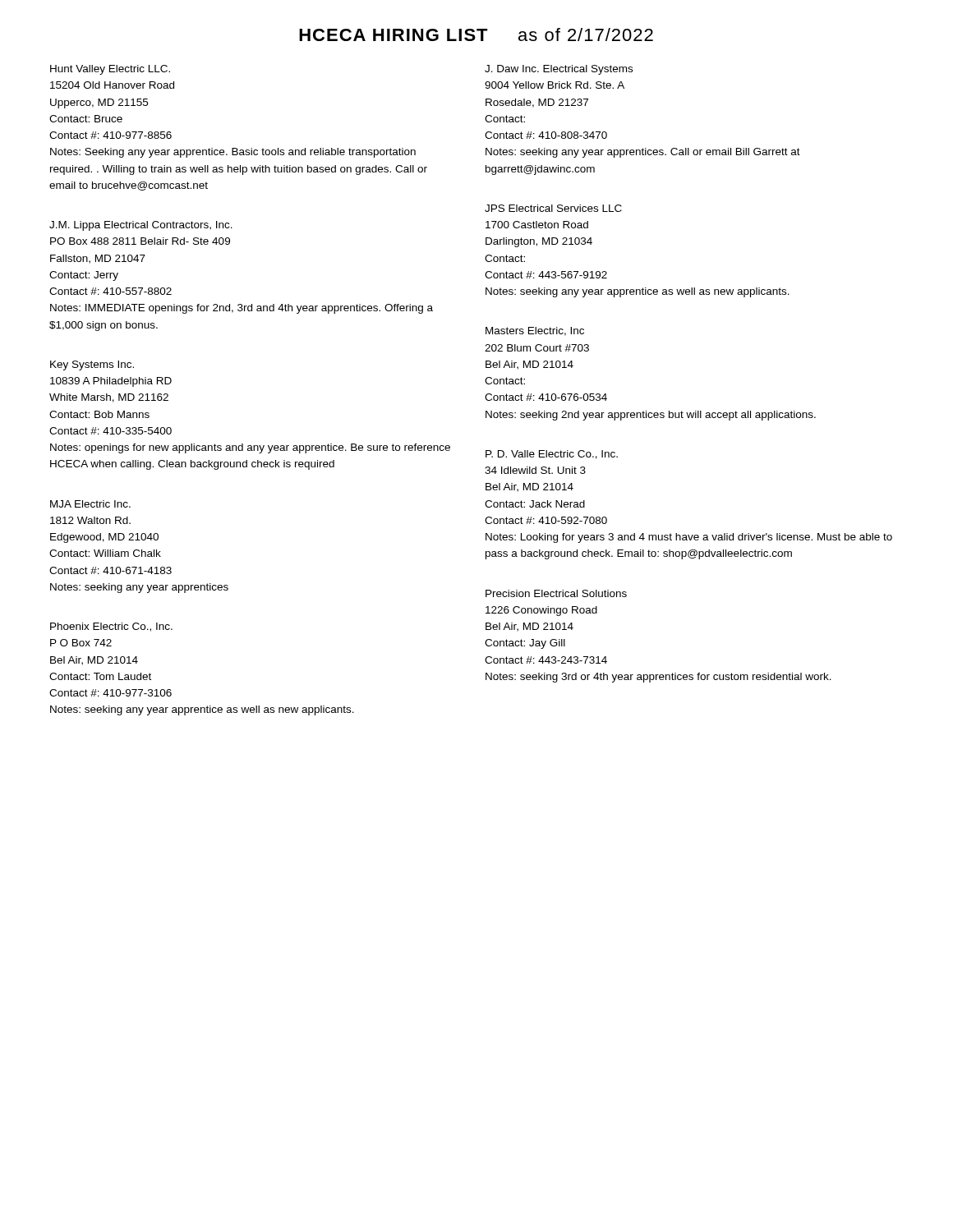
Task: Click the passage that begins "Masters Electric, Inc 202"
Action: click(x=535, y=331)
